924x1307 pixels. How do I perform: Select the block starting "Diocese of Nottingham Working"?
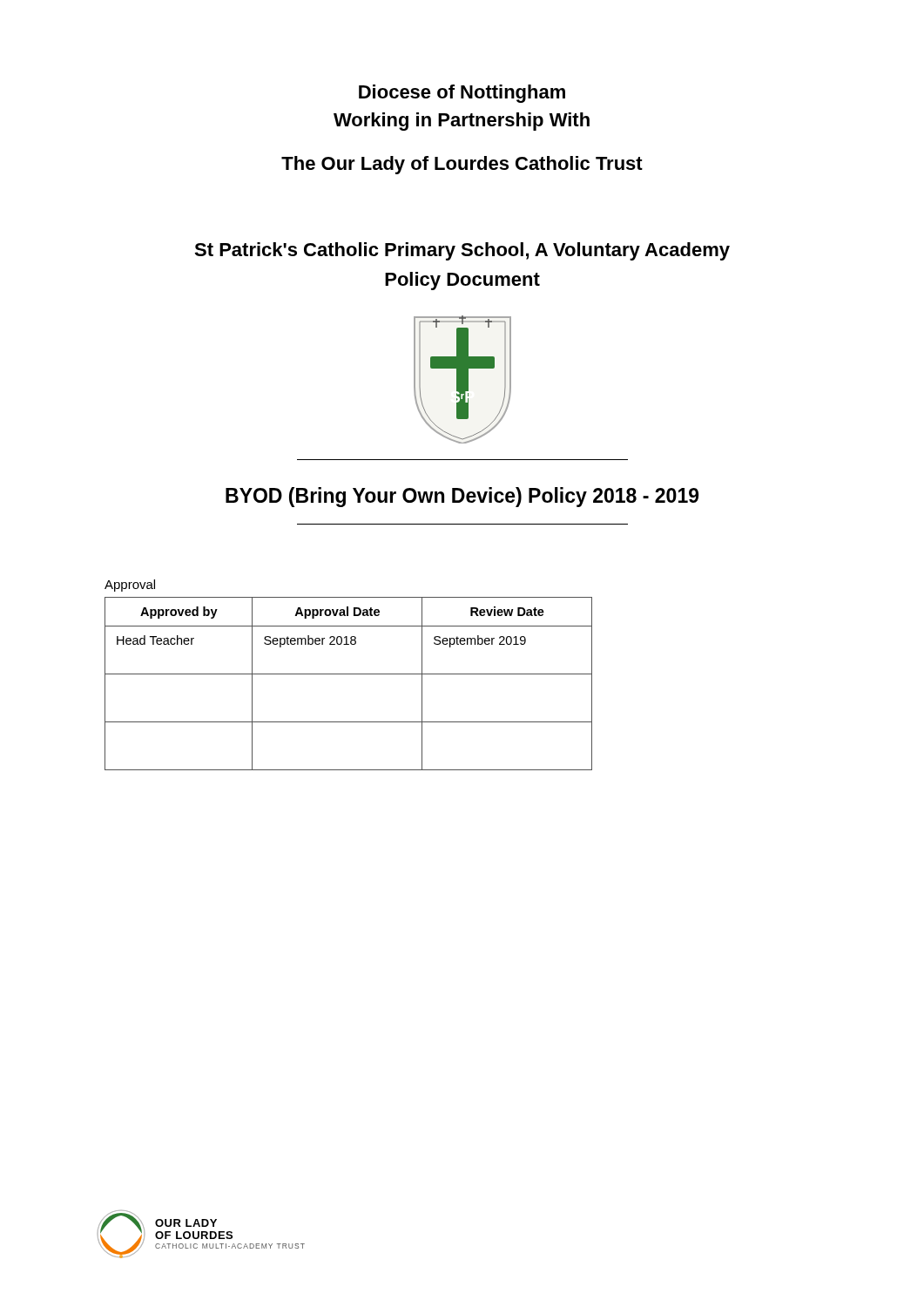coord(462,128)
